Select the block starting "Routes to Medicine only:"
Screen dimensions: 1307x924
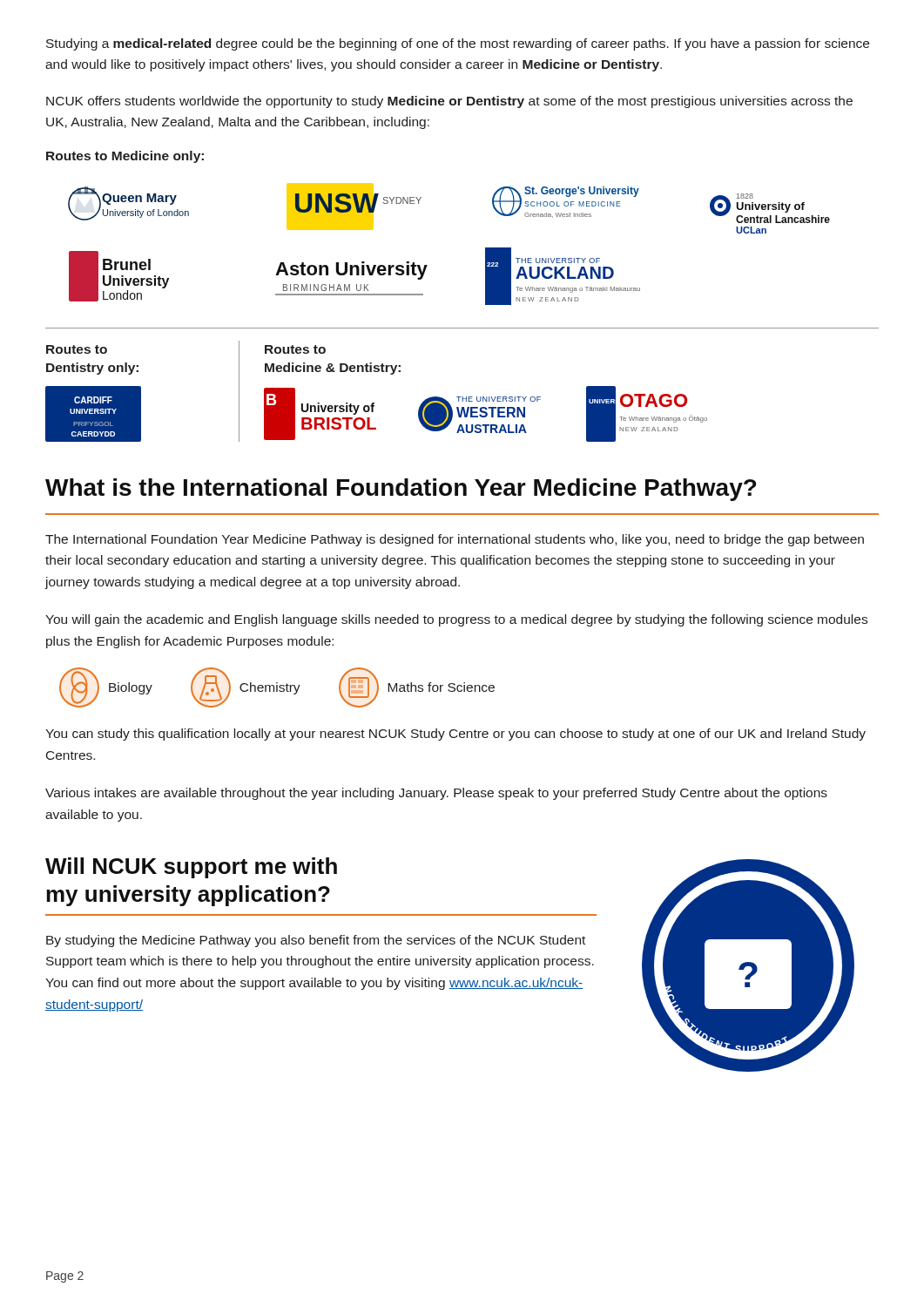click(125, 156)
